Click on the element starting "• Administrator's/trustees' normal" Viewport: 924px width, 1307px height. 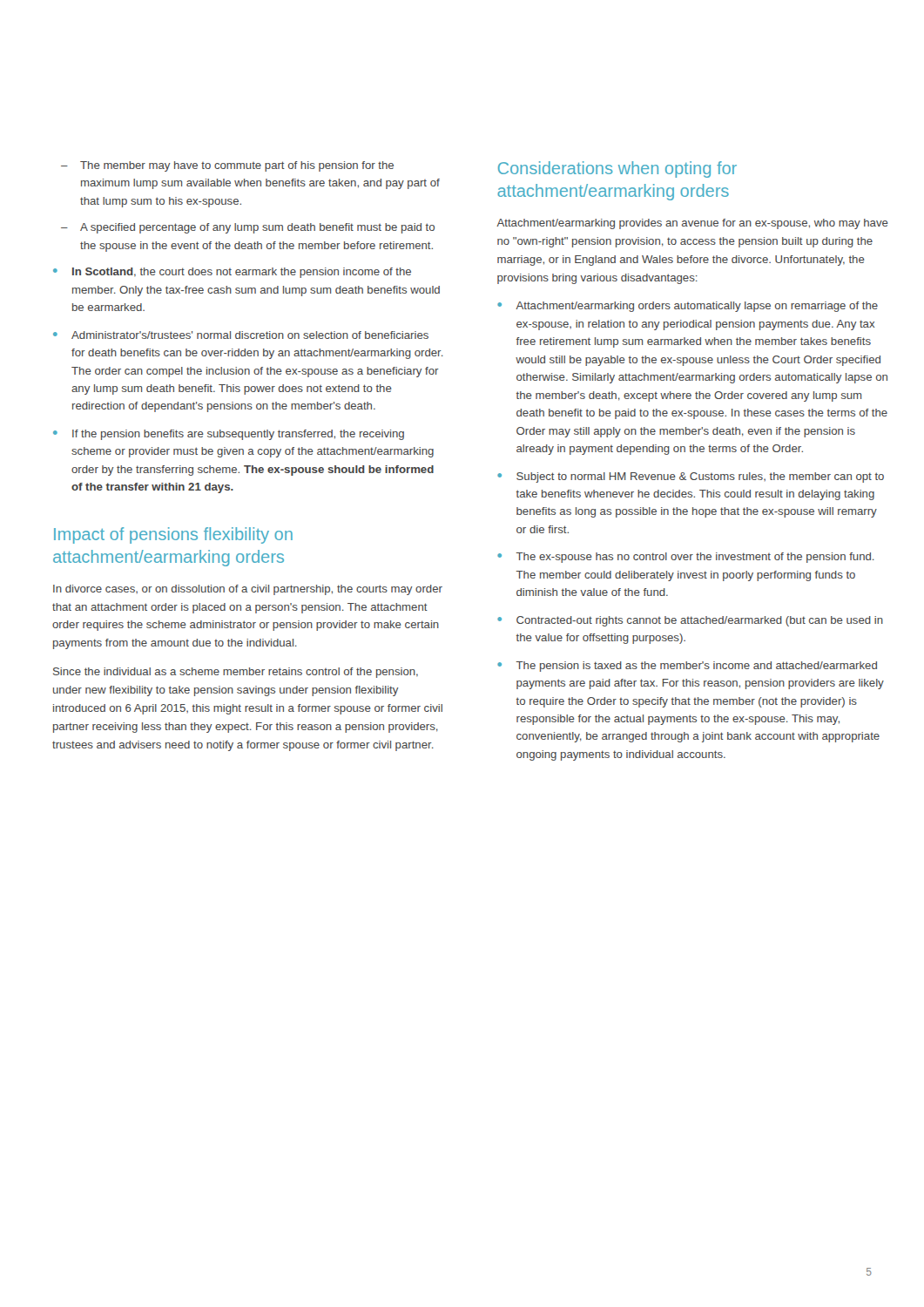coord(248,371)
